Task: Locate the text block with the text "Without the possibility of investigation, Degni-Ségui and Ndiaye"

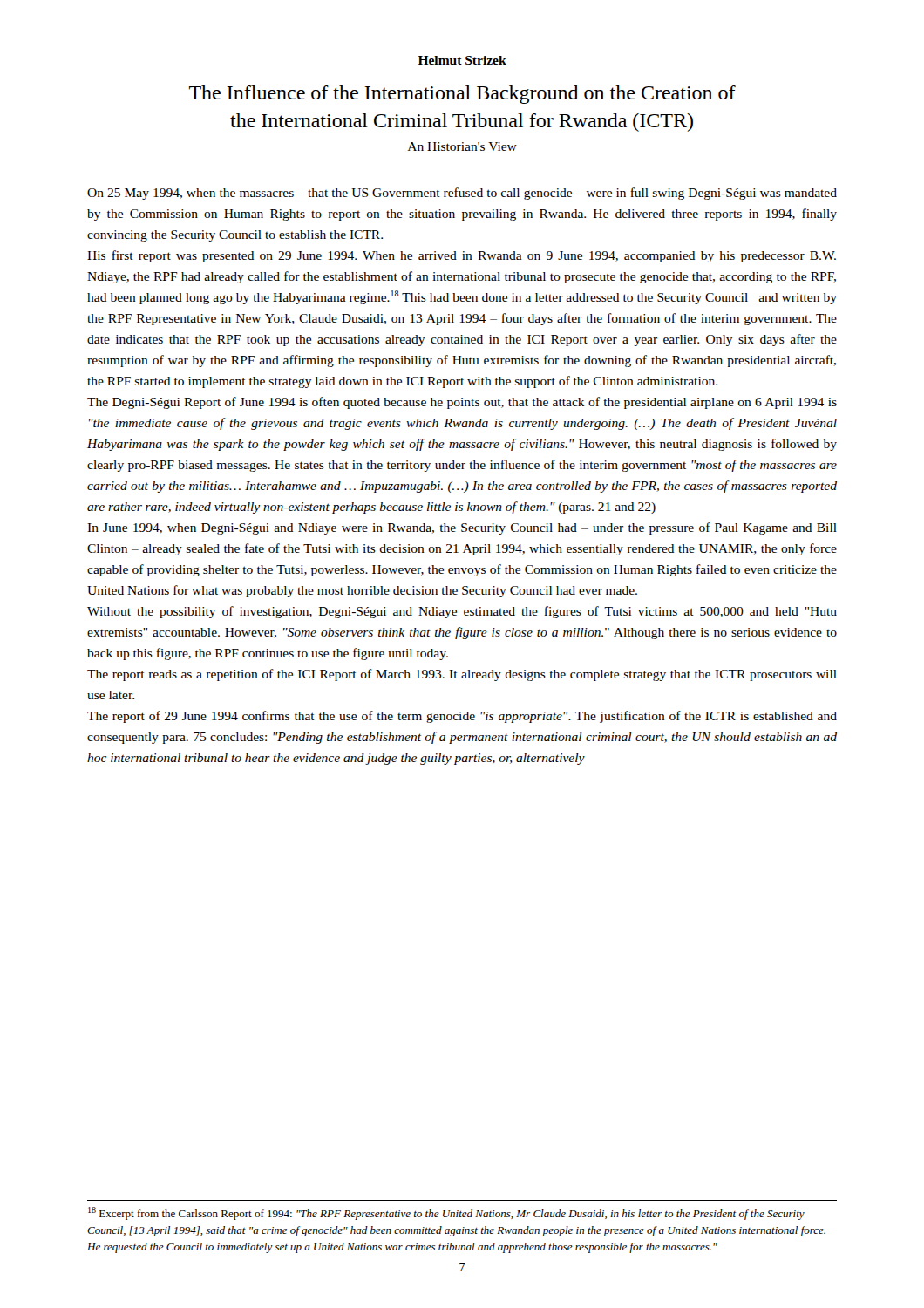Action: [x=462, y=632]
